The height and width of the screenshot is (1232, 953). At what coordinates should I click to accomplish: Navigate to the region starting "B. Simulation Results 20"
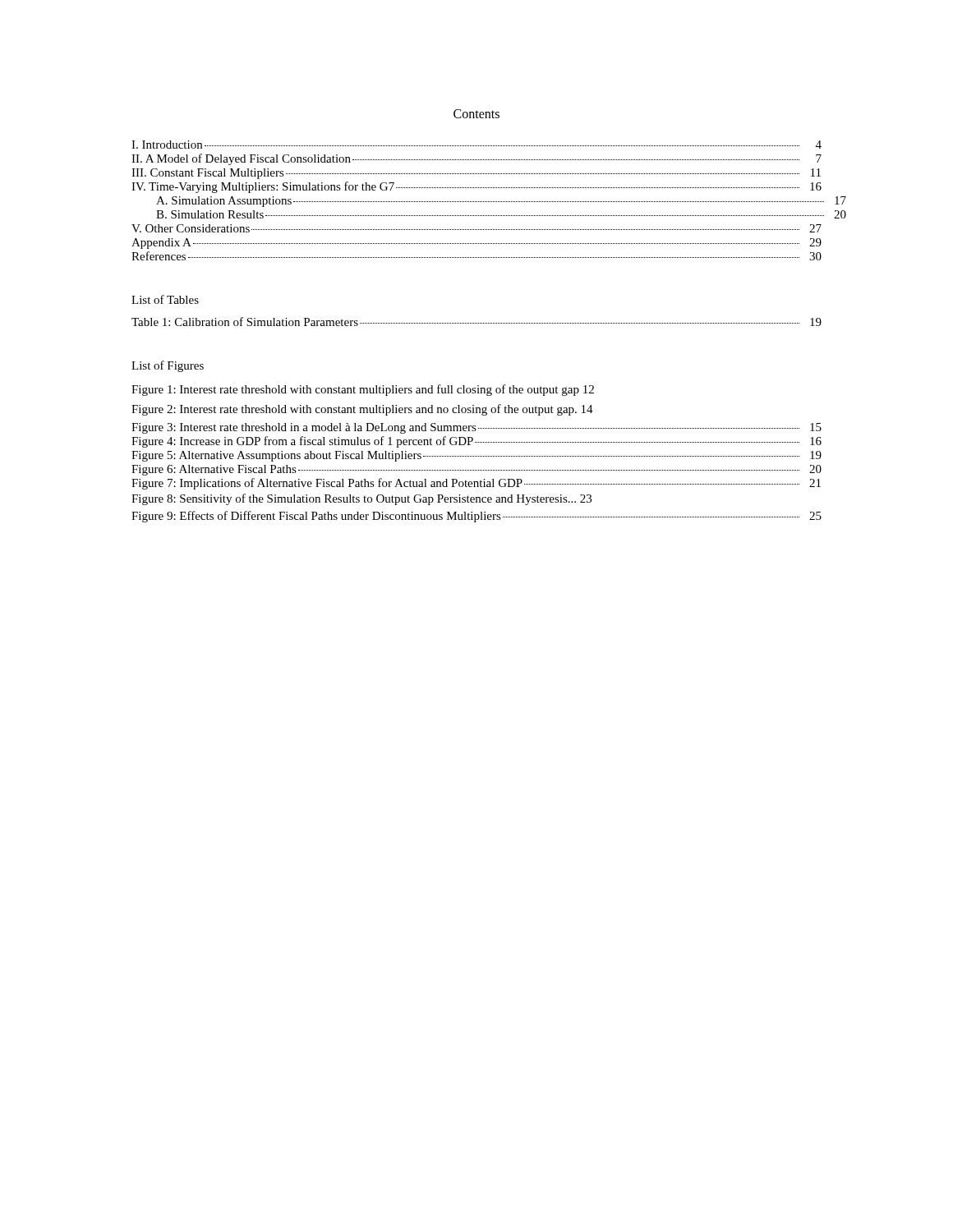coord(501,215)
